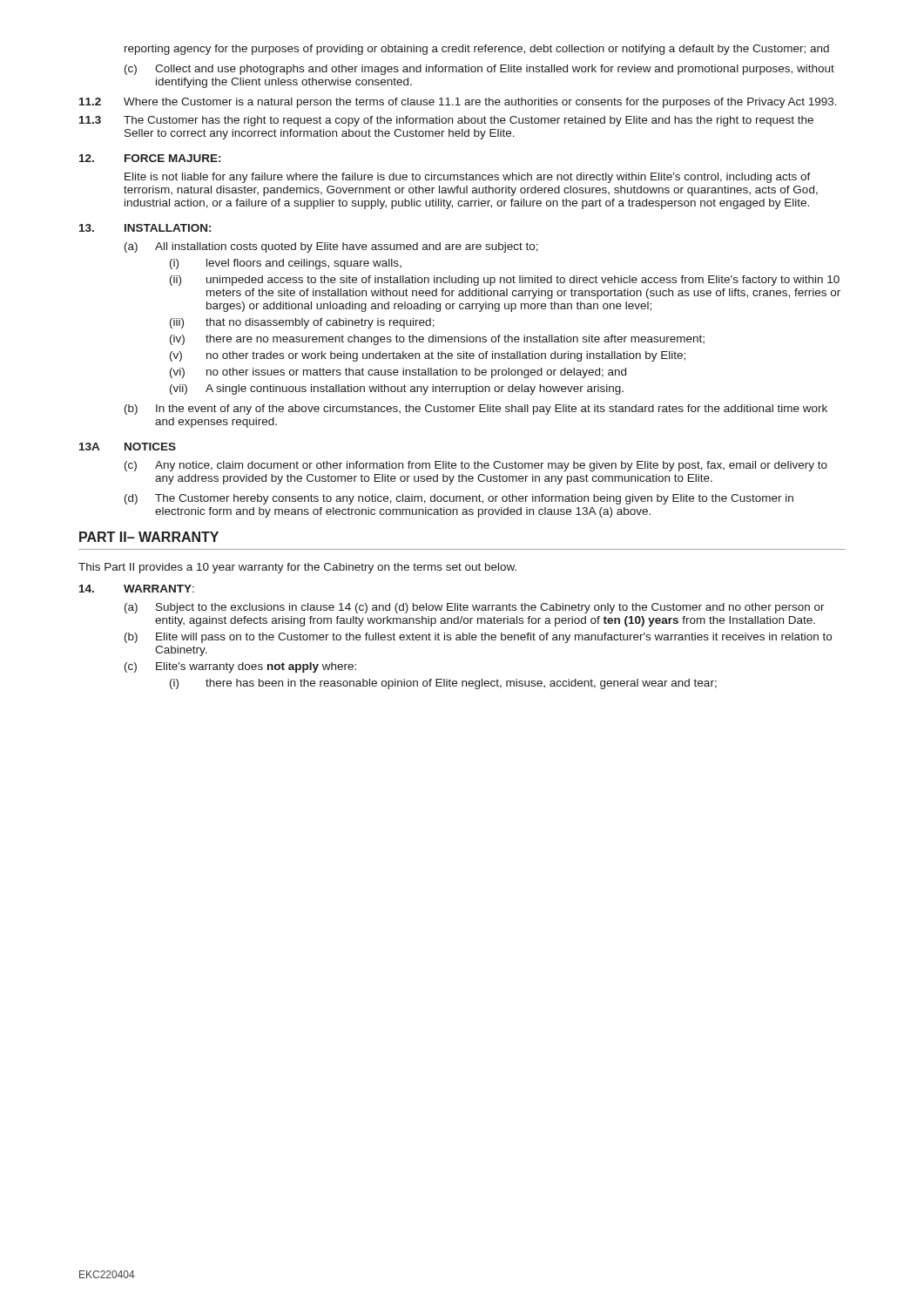Select the list item containing "(b) In the event of any"
Viewport: 924px width, 1307px height.
pyautogui.click(x=462, y=415)
